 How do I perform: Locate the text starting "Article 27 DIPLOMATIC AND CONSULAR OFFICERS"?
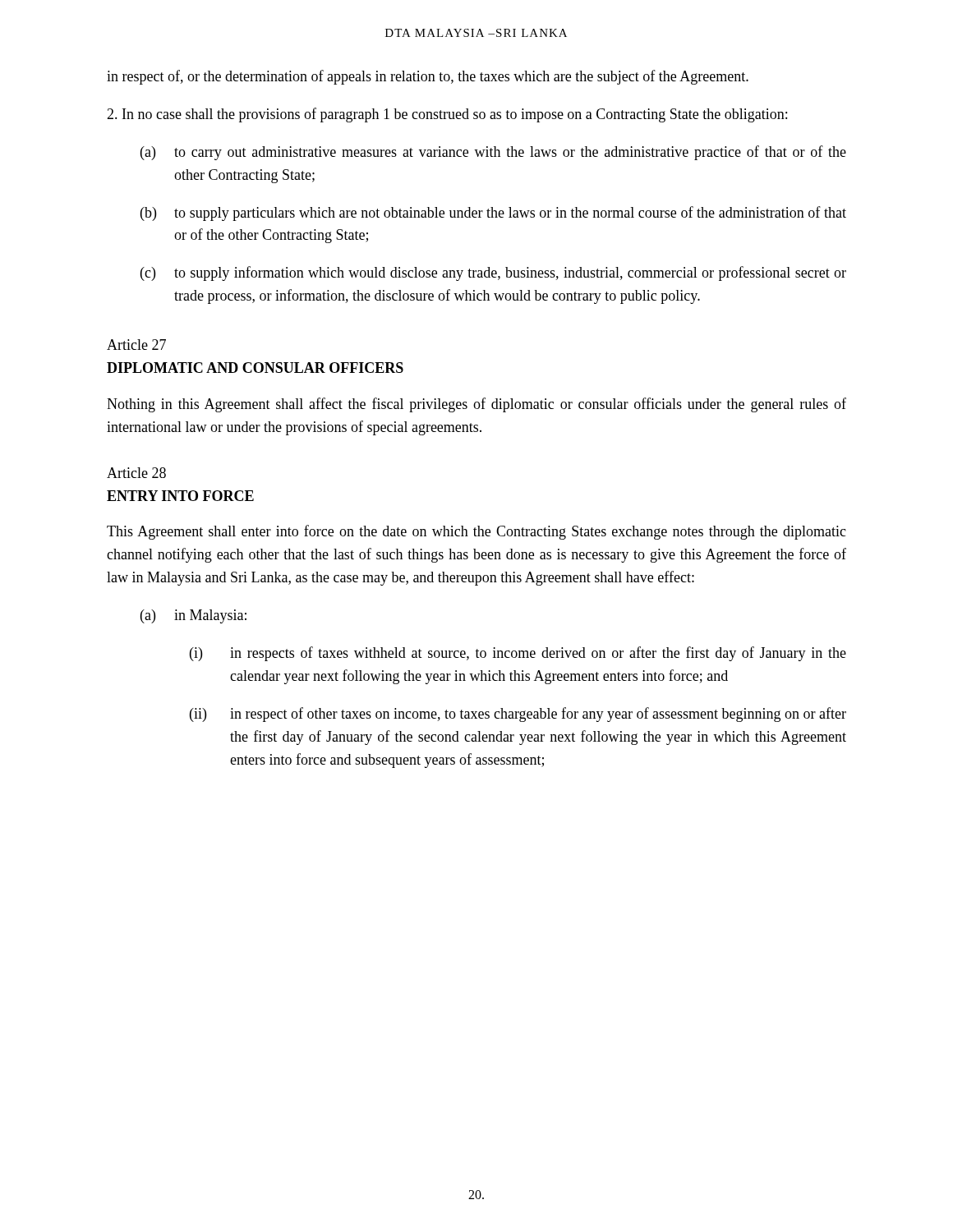pos(136,345)
